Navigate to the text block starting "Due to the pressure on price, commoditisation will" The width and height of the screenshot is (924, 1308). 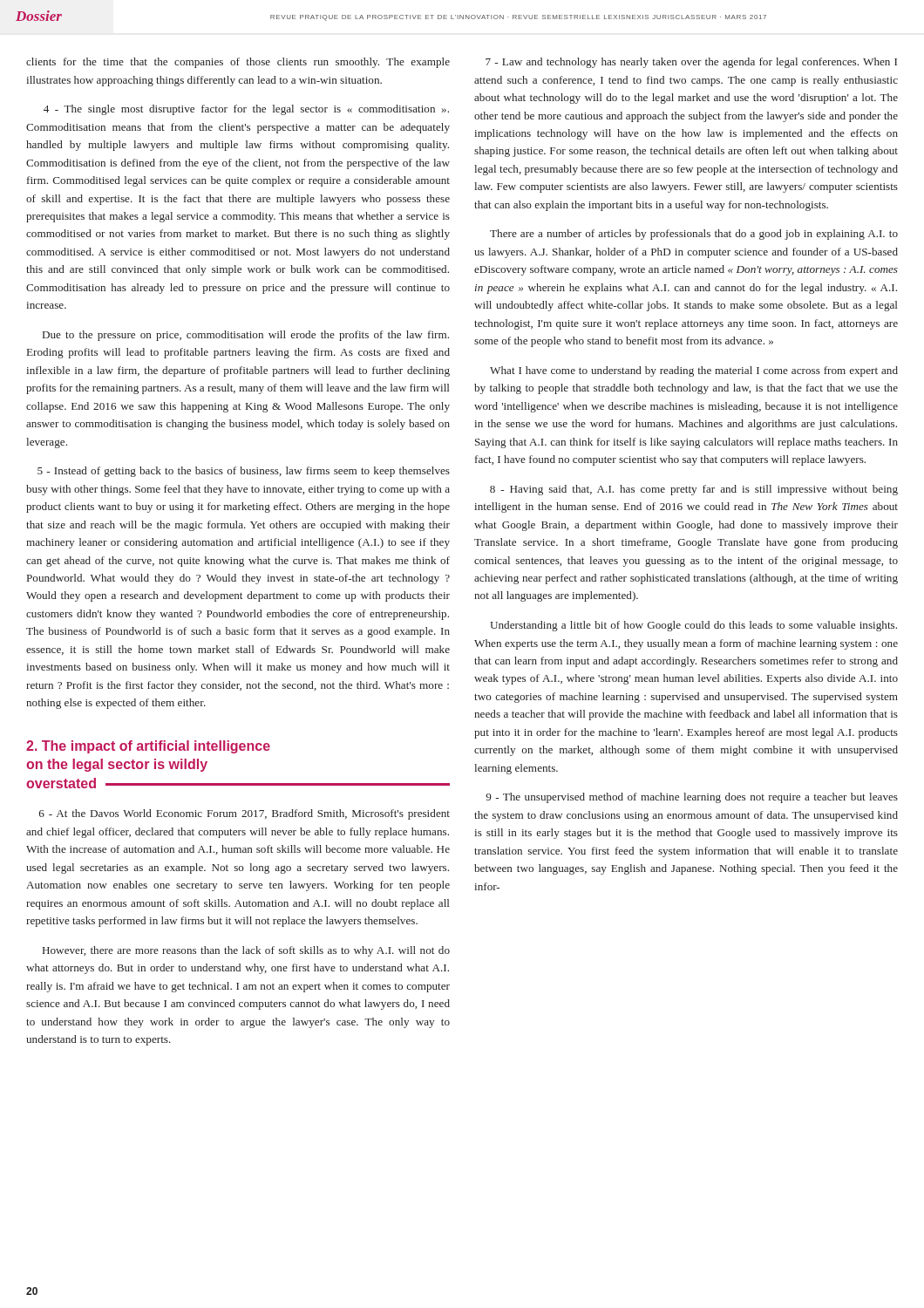(238, 388)
